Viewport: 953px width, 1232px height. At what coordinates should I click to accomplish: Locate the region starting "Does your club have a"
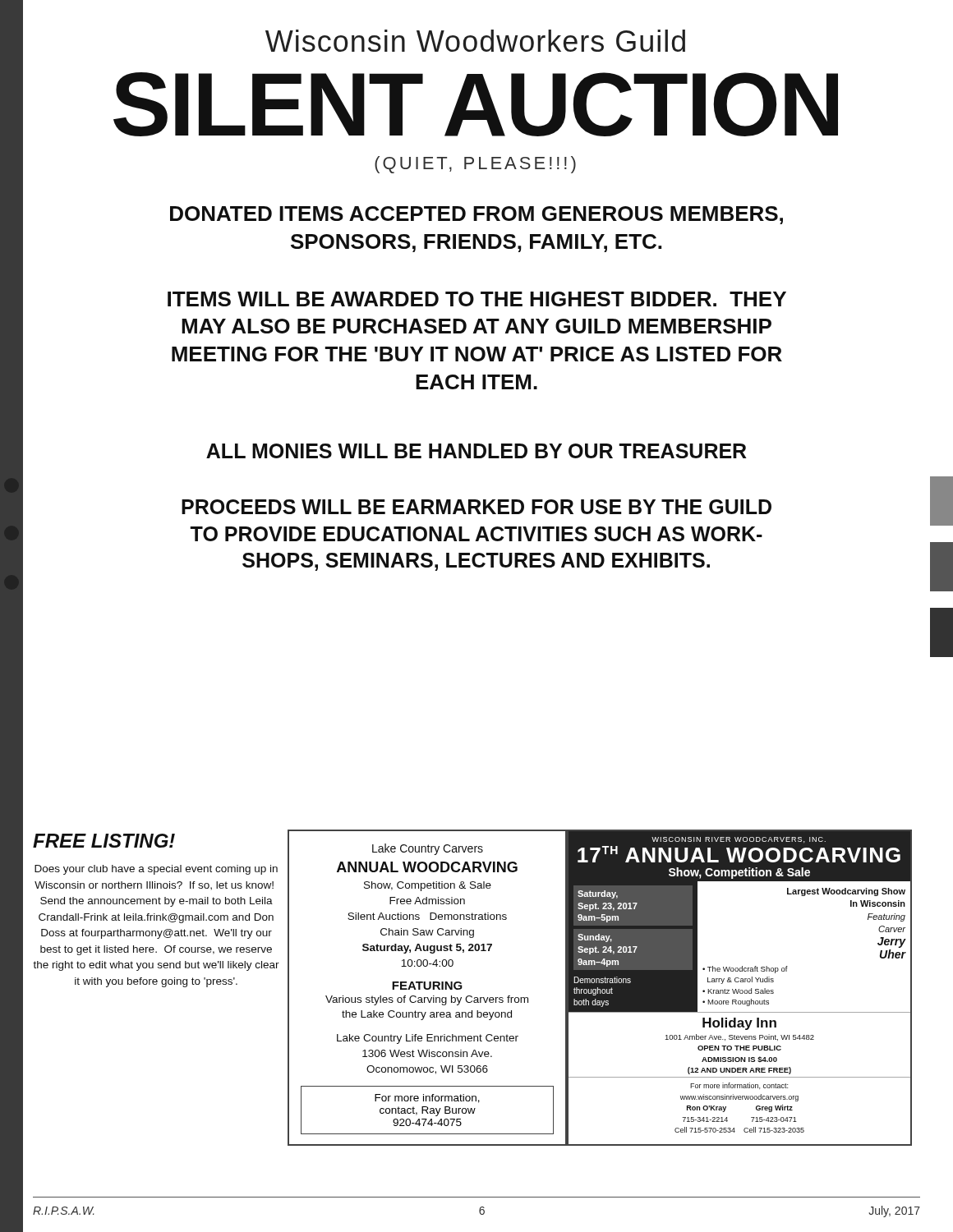[x=156, y=925]
